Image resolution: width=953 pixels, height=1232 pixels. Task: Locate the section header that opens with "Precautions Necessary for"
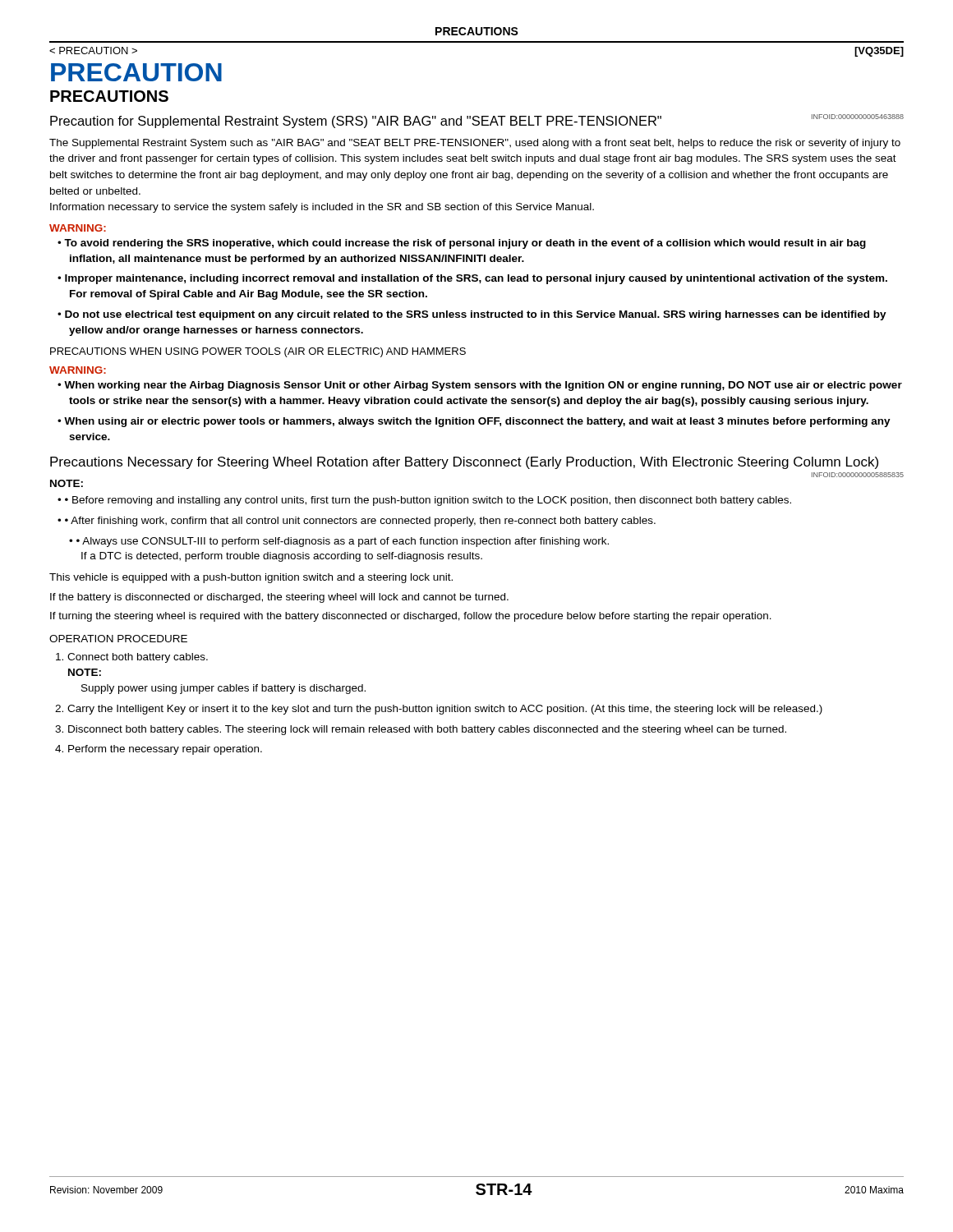tap(476, 462)
